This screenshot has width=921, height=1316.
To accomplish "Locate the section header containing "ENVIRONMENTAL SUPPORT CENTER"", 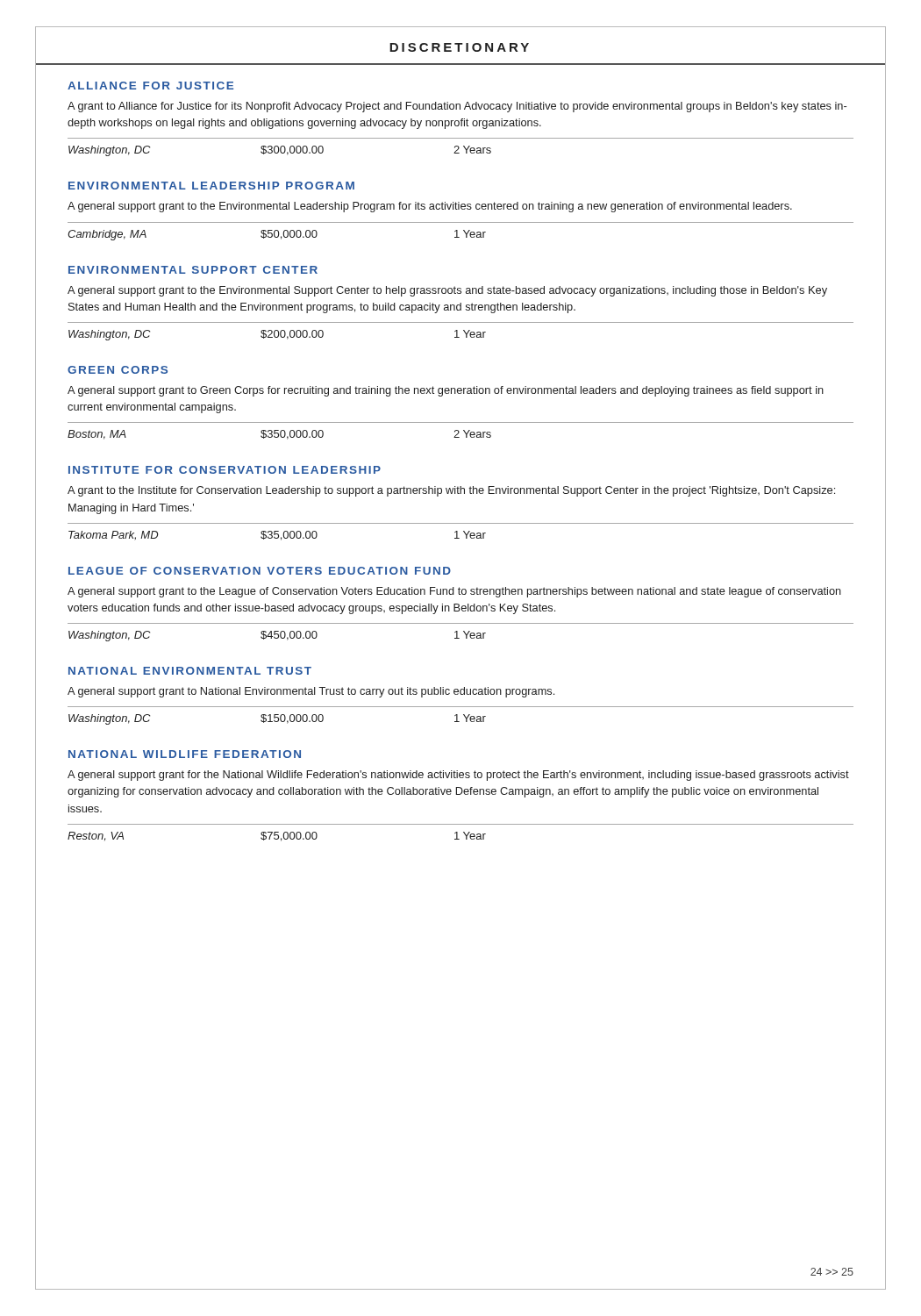I will tap(193, 269).
